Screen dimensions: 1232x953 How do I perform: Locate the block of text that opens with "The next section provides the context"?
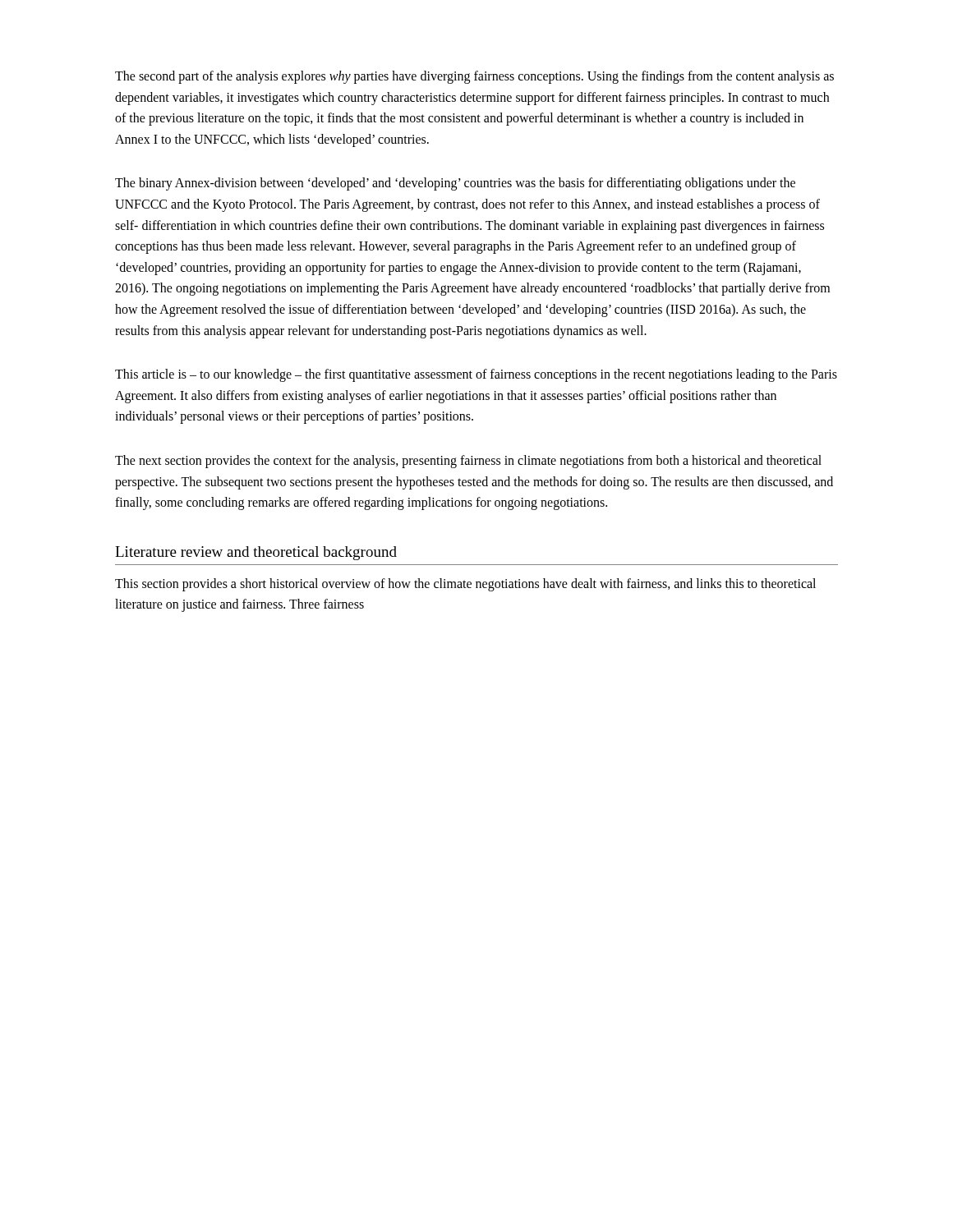(474, 481)
